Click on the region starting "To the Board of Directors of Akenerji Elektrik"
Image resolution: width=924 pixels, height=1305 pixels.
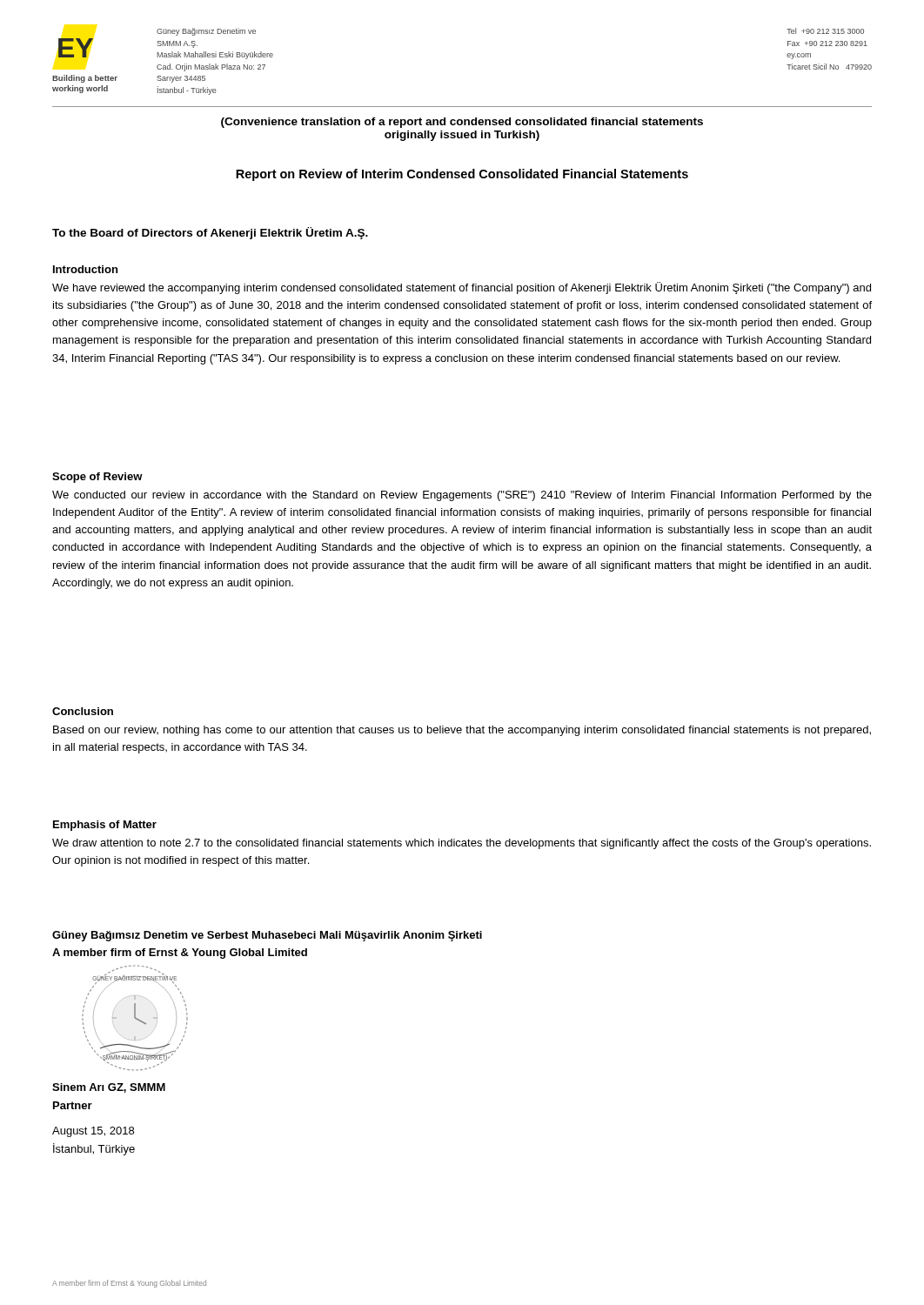tap(210, 233)
